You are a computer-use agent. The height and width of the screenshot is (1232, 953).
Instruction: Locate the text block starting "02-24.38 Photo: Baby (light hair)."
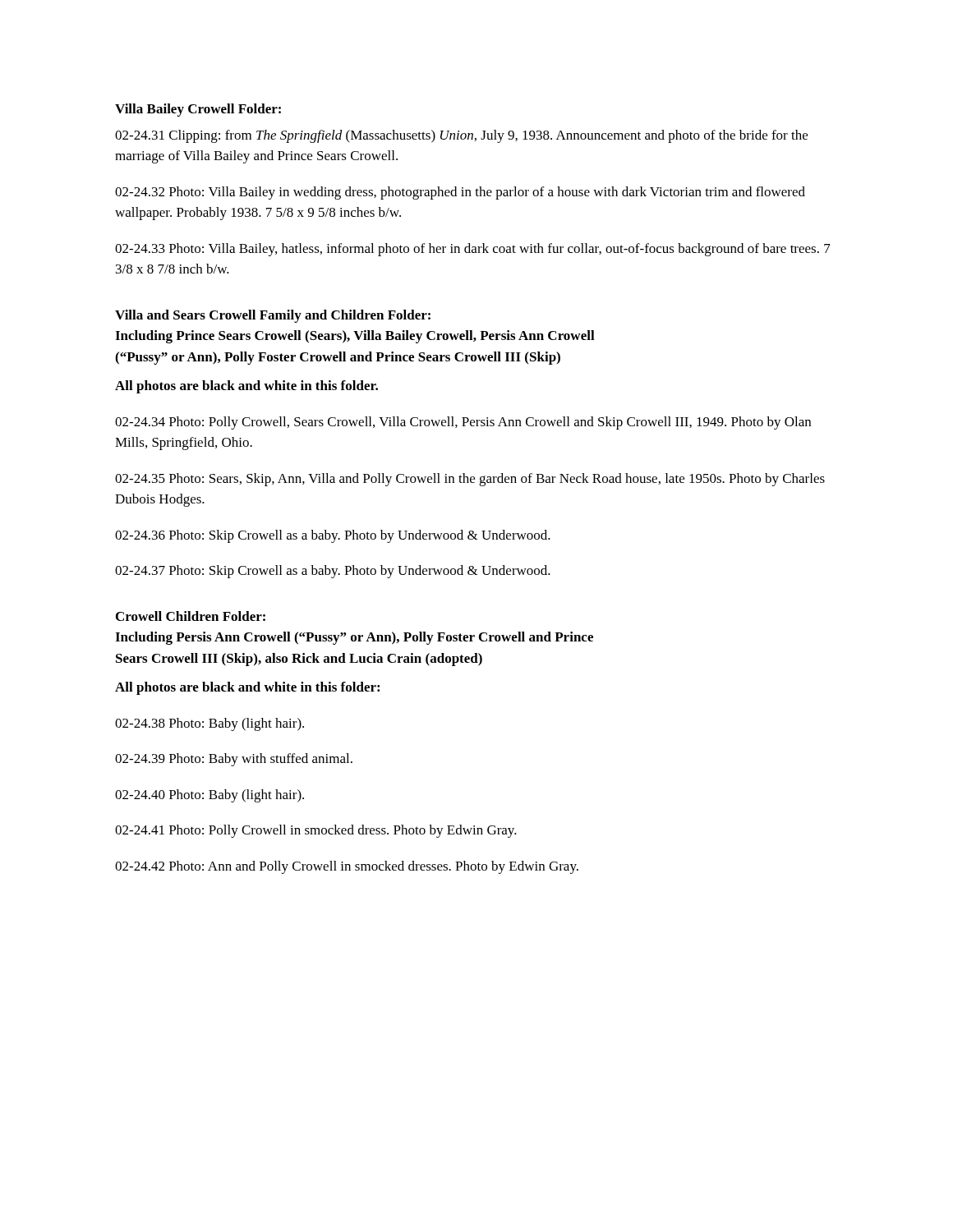point(210,723)
